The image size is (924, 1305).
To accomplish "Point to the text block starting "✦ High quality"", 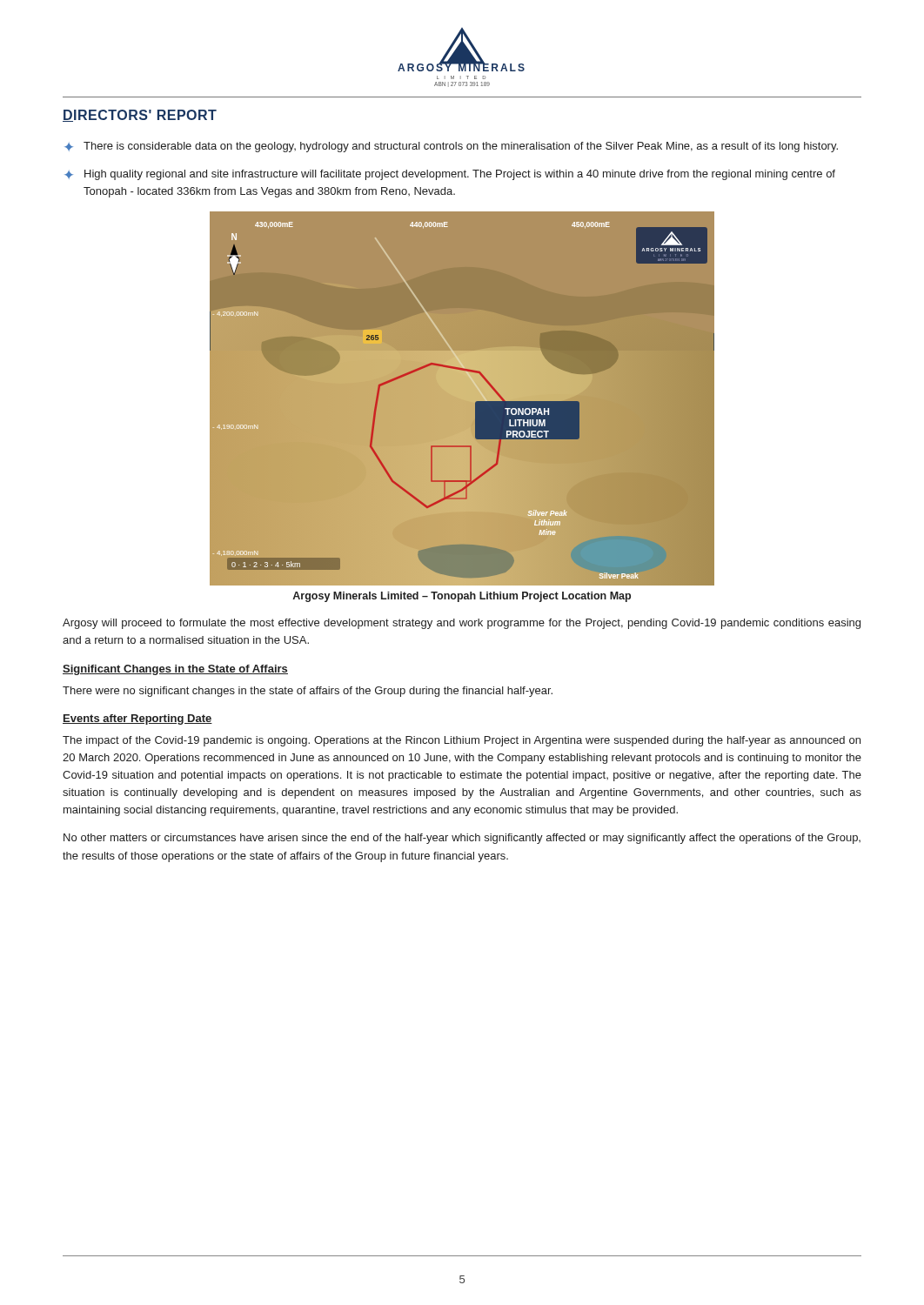I will 462,182.
